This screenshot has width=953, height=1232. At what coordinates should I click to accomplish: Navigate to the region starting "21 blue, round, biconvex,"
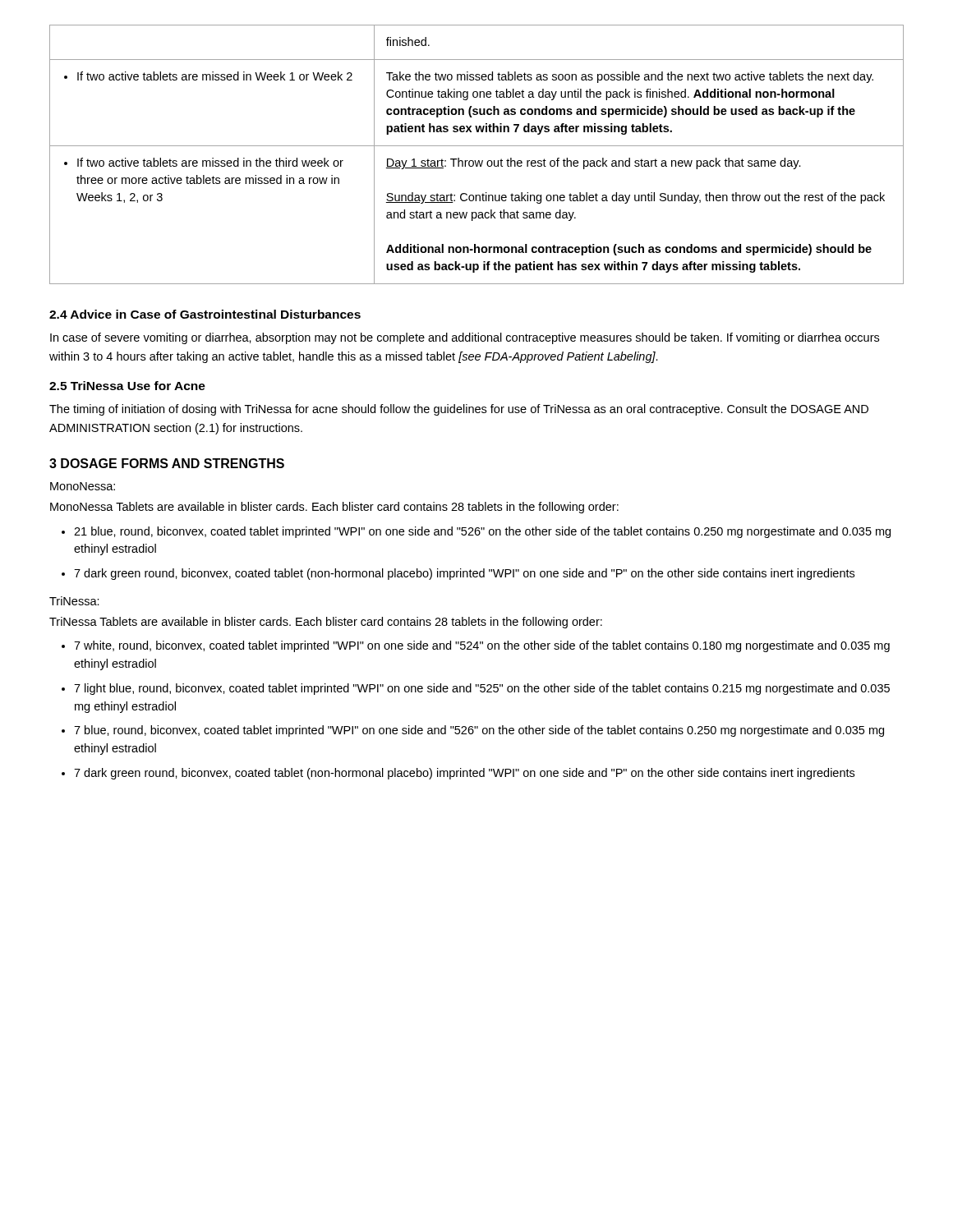(x=483, y=540)
